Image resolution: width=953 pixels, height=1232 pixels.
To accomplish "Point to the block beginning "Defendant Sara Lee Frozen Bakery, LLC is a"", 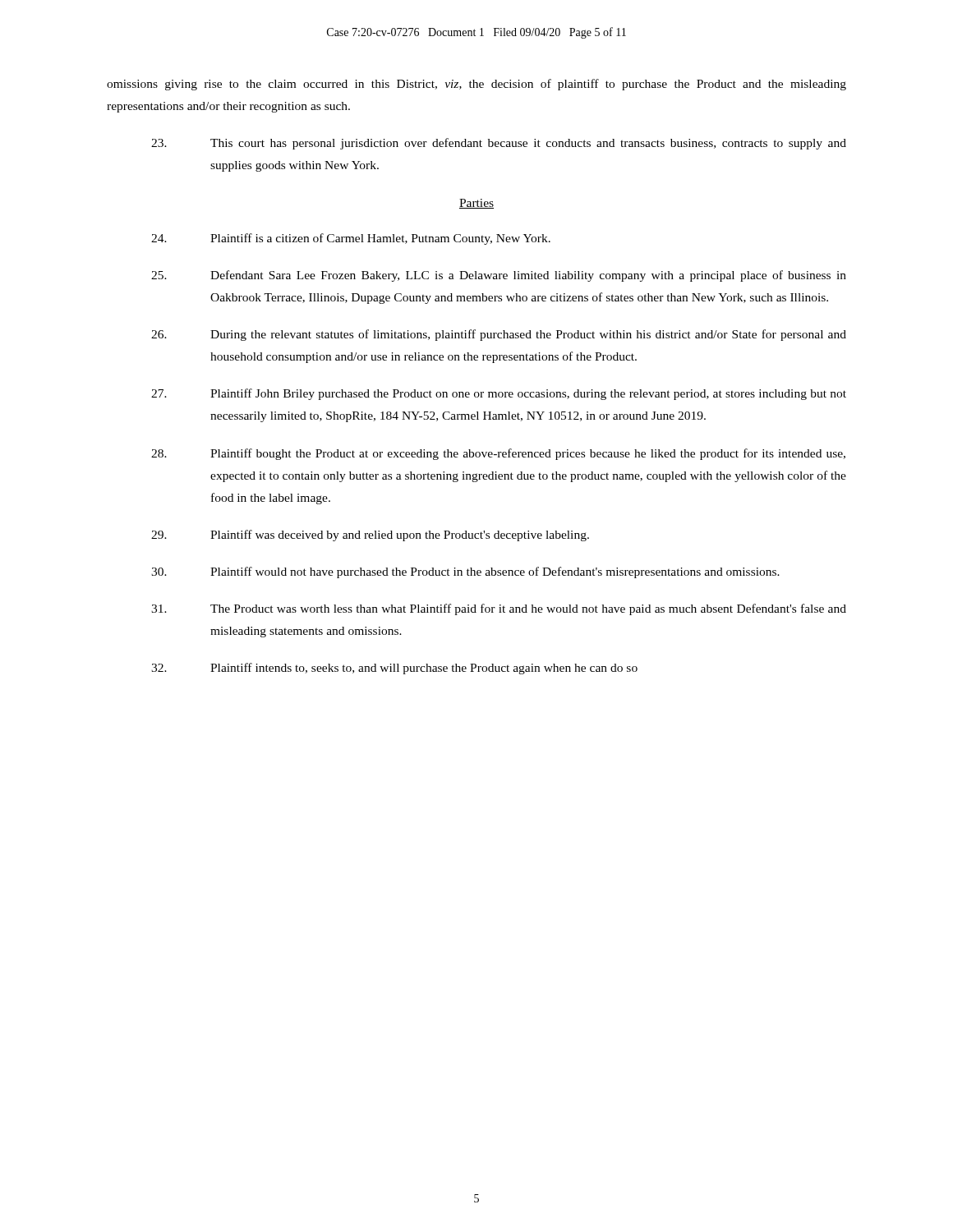I will coord(476,286).
